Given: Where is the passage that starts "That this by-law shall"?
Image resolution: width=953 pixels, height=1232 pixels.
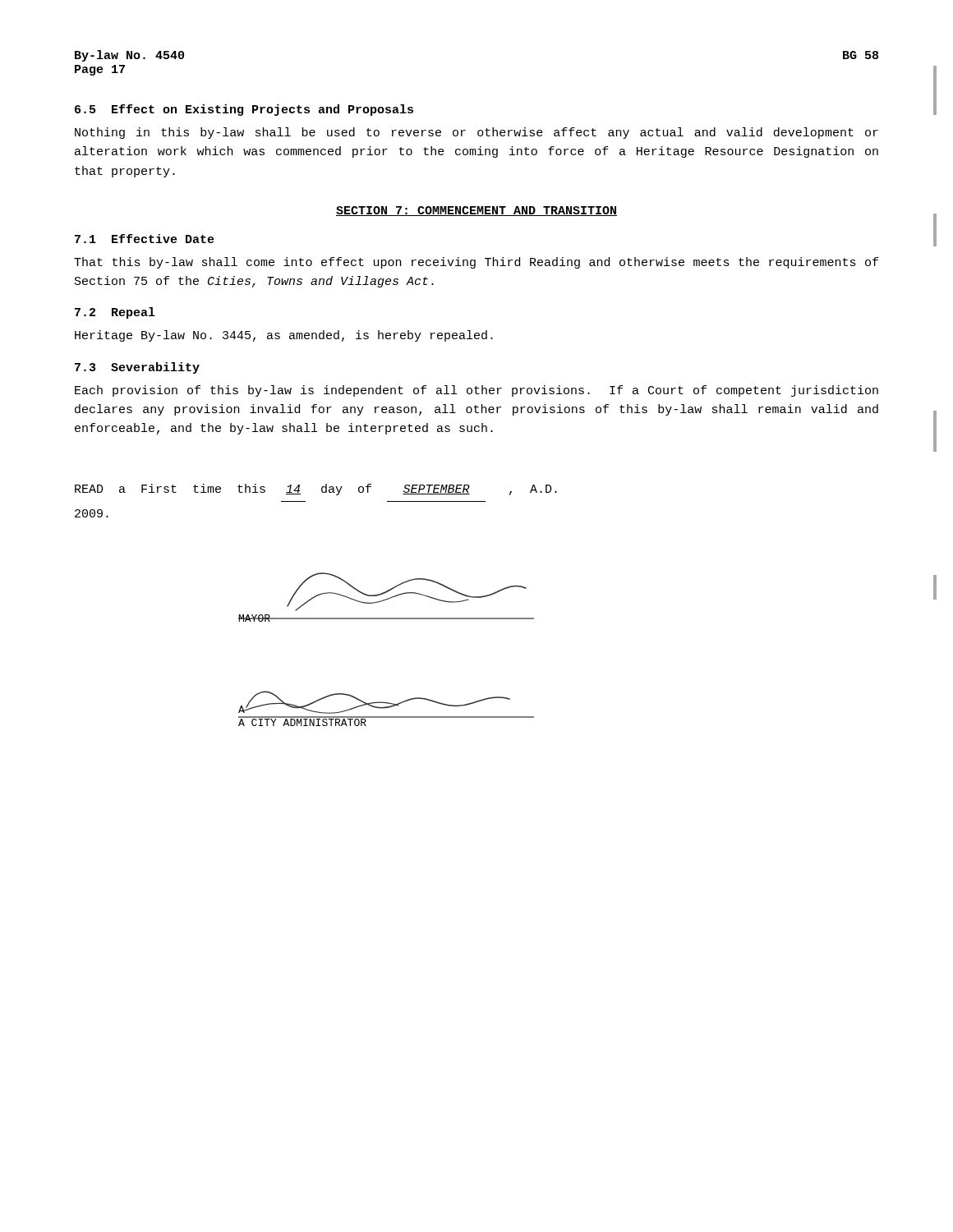Looking at the screenshot, I should (476, 273).
